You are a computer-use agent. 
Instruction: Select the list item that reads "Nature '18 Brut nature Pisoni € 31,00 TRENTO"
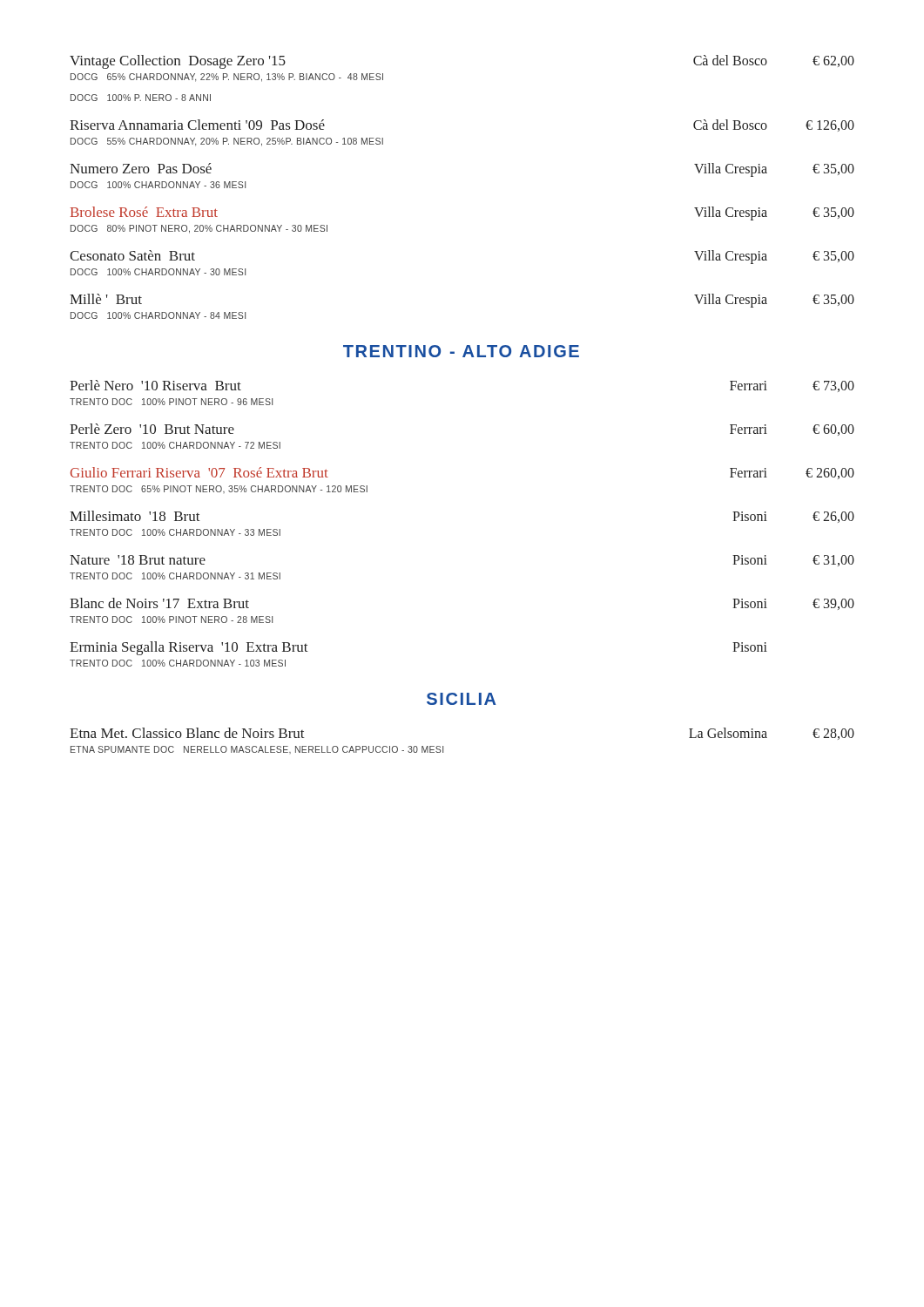143,560
